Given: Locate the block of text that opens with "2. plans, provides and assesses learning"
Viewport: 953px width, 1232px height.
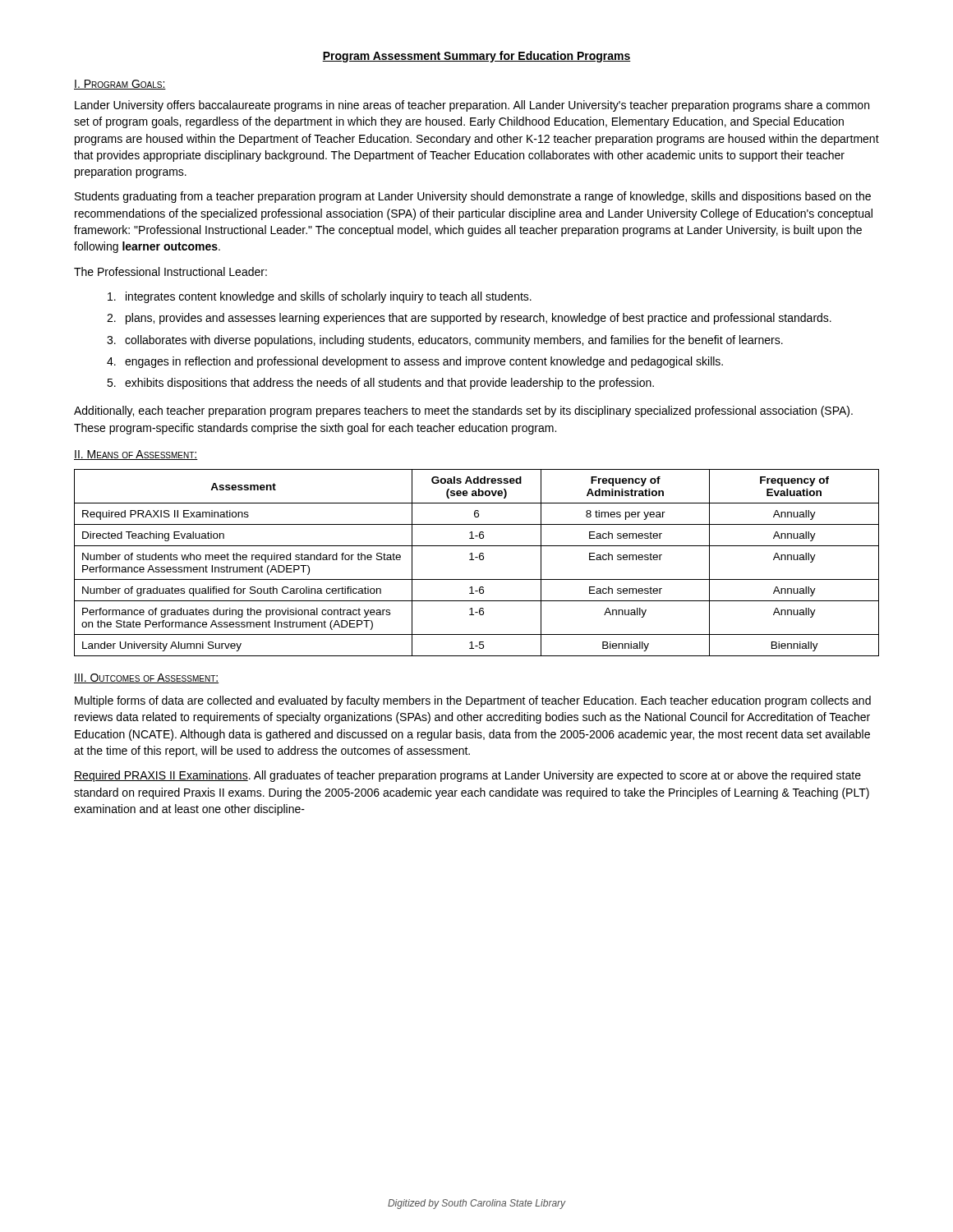Looking at the screenshot, I should click(469, 318).
